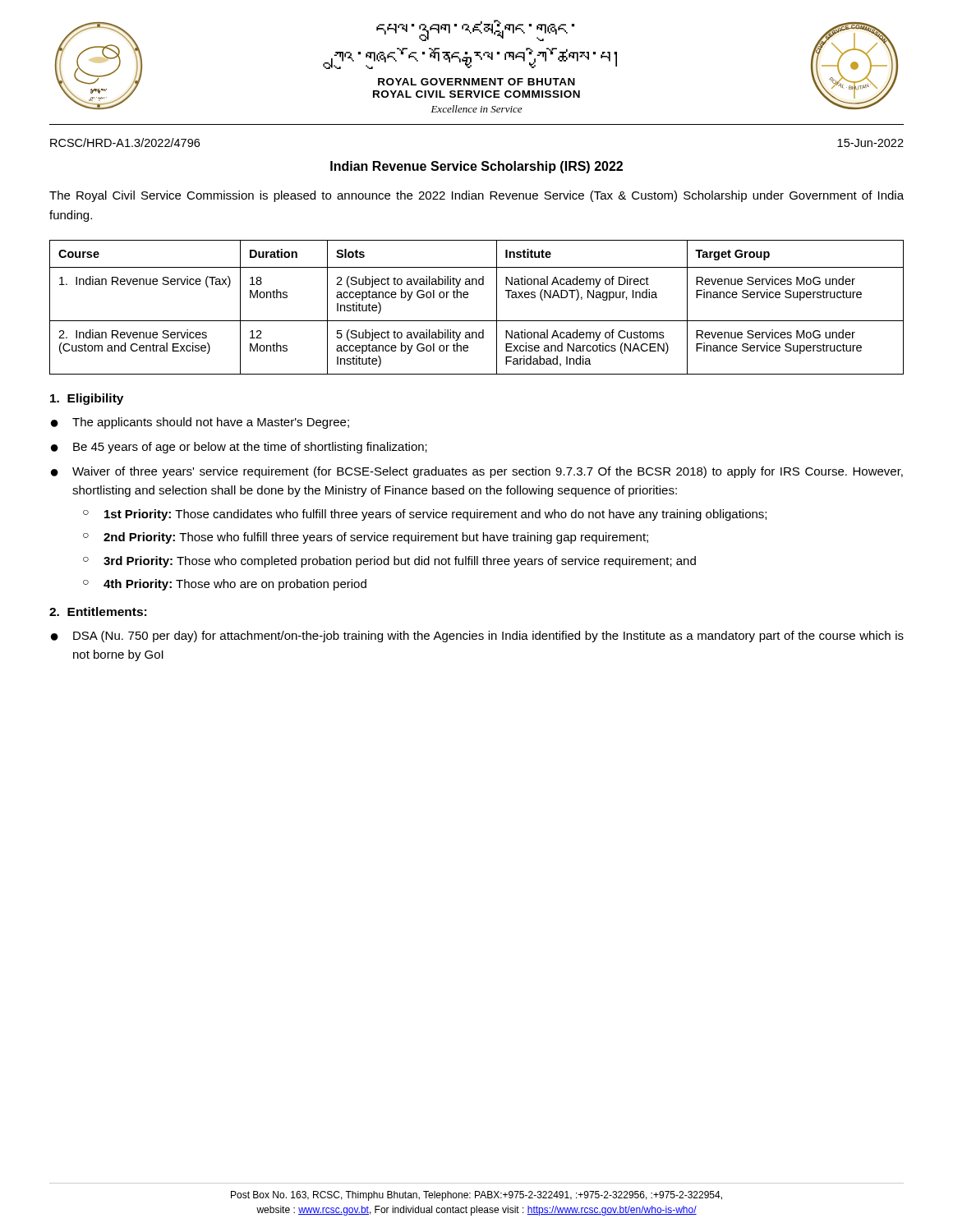Click on the list item with the text "○ 3rd Priority: Those"
The image size is (953, 1232).
point(493,560)
